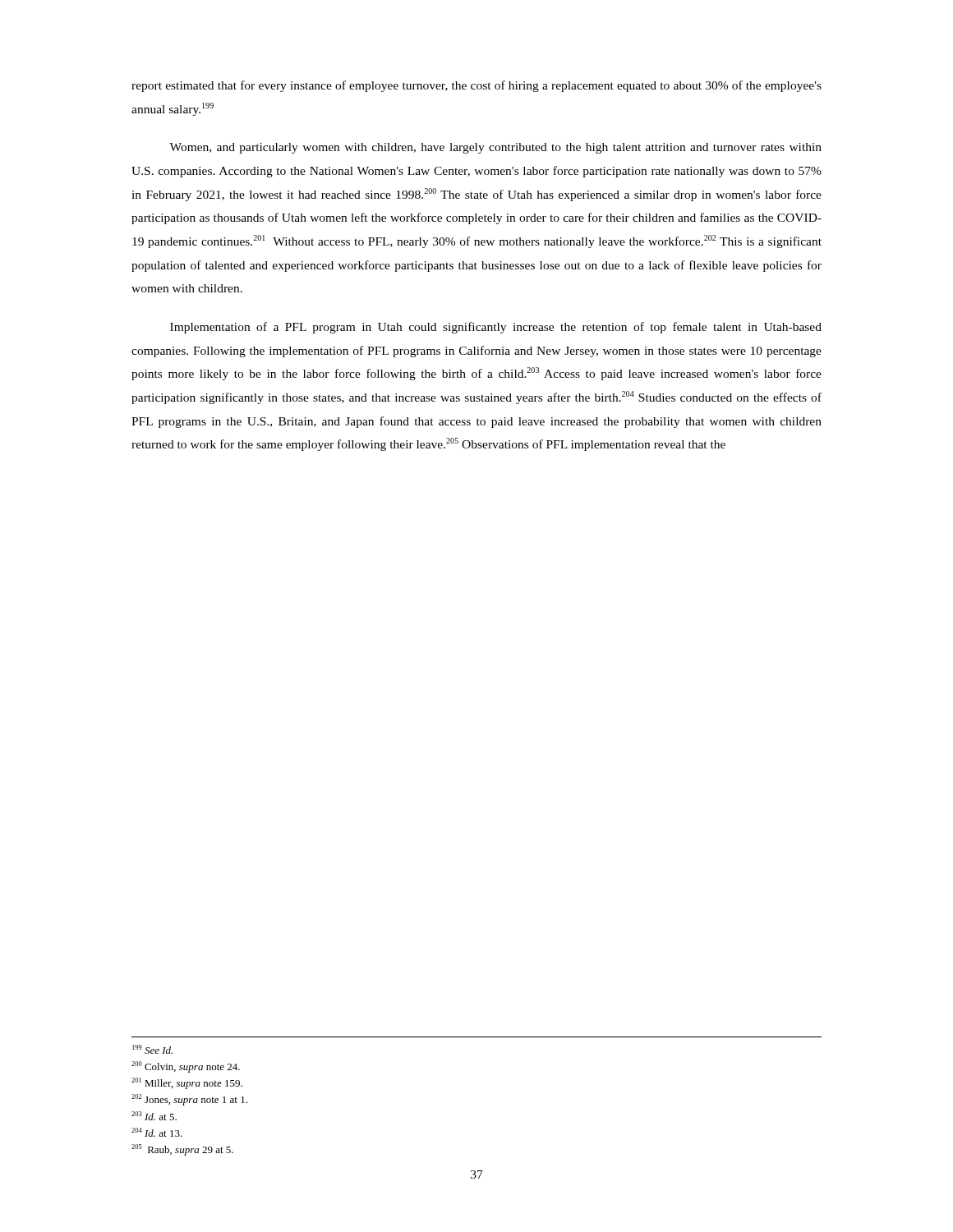This screenshot has height=1232, width=953.
Task: Find the footnote containing "203 Id. at 5."
Action: pos(154,1116)
